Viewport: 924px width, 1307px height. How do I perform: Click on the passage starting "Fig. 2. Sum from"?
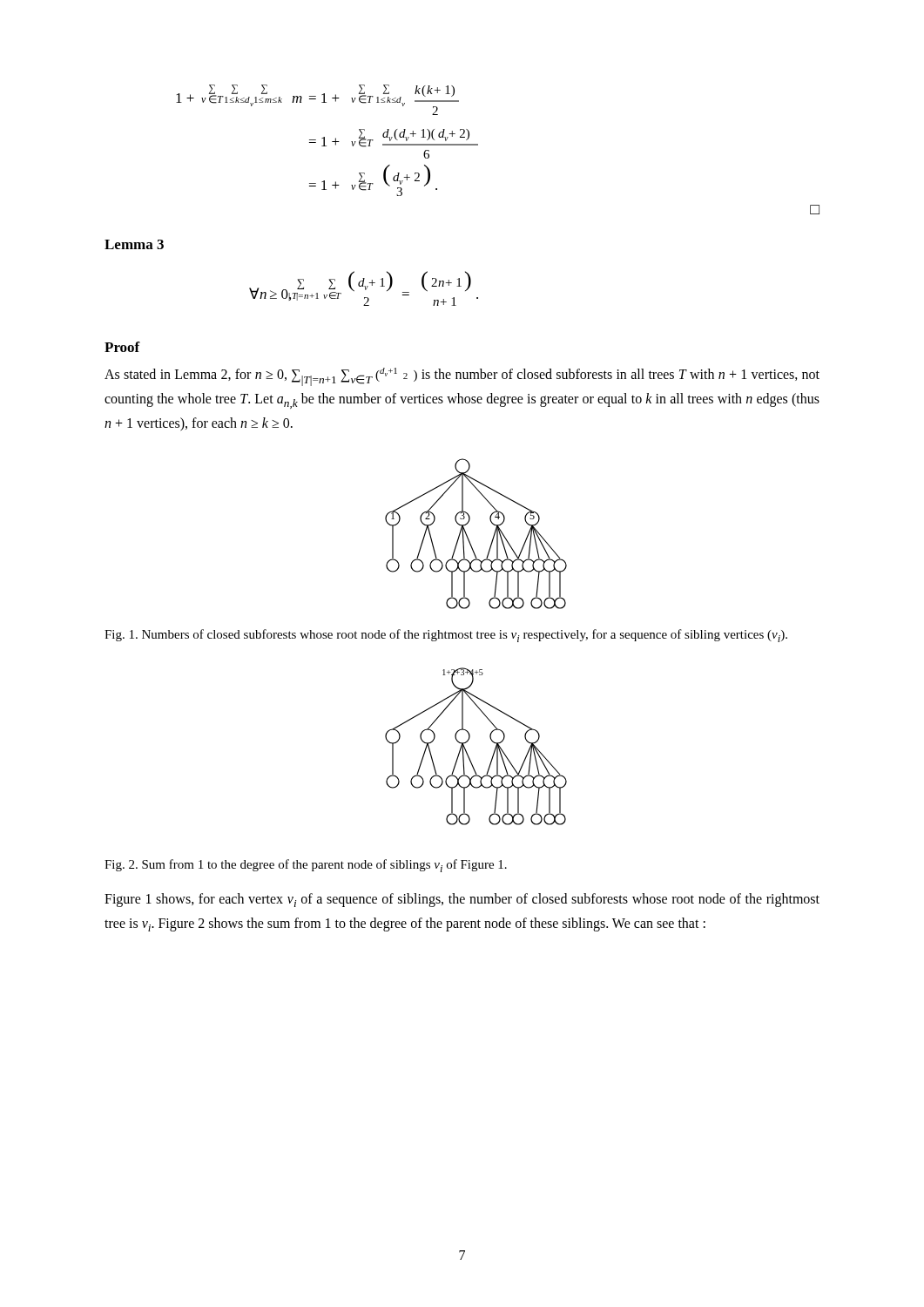pyautogui.click(x=306, y=866)
